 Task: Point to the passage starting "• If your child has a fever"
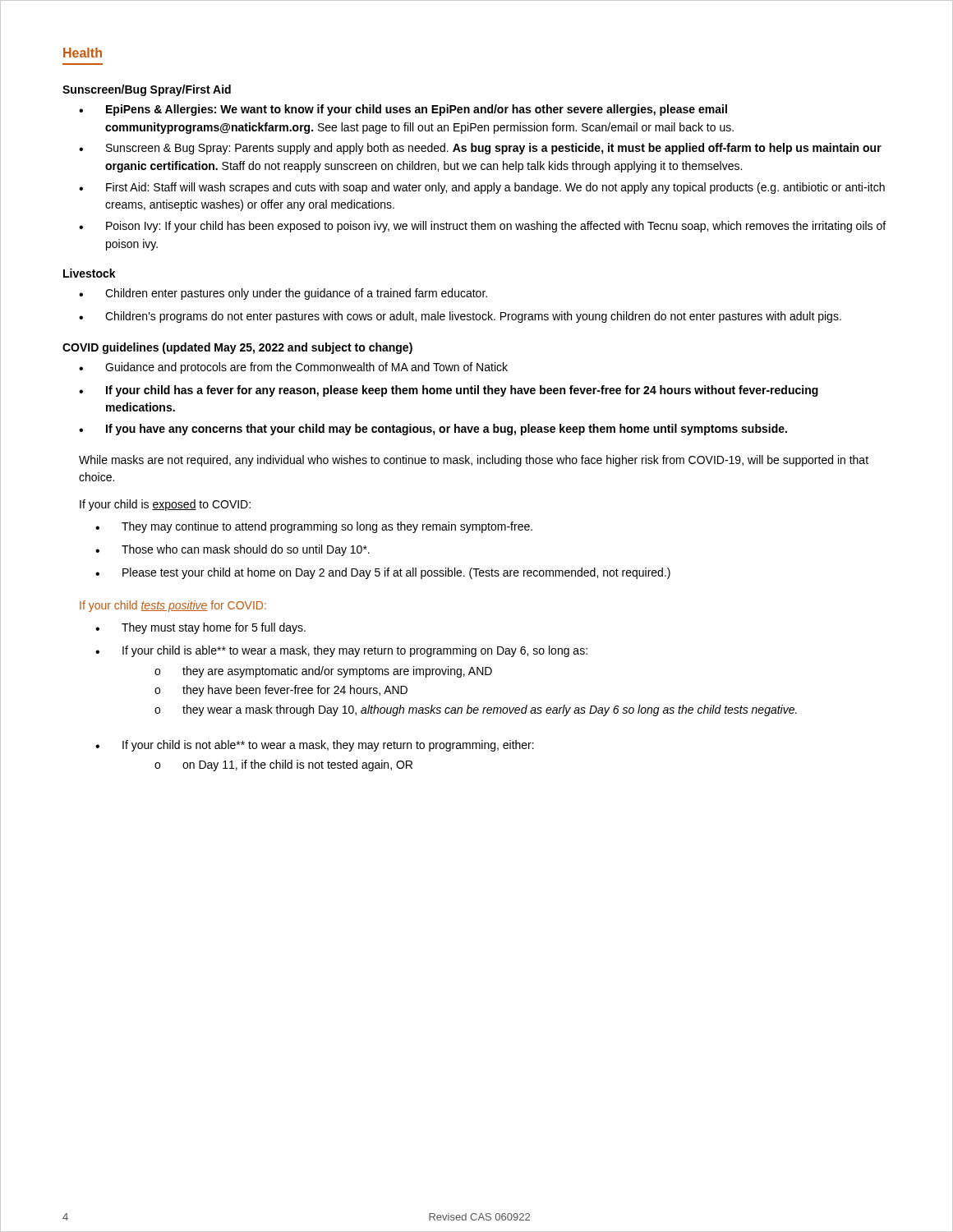click(x=485, y=399)
